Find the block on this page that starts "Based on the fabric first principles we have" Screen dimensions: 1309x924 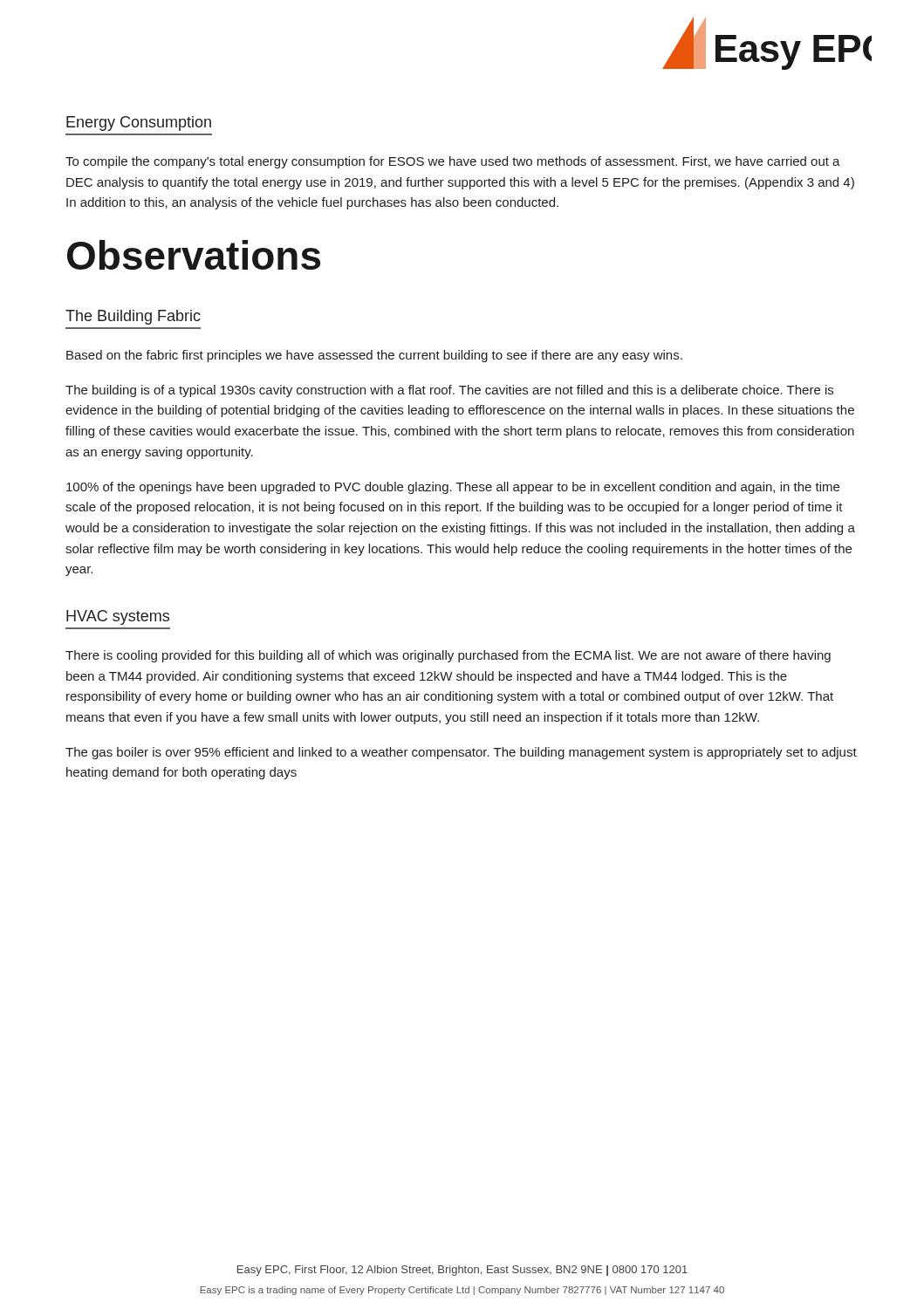pyautogui.click(x=374, y=355)
